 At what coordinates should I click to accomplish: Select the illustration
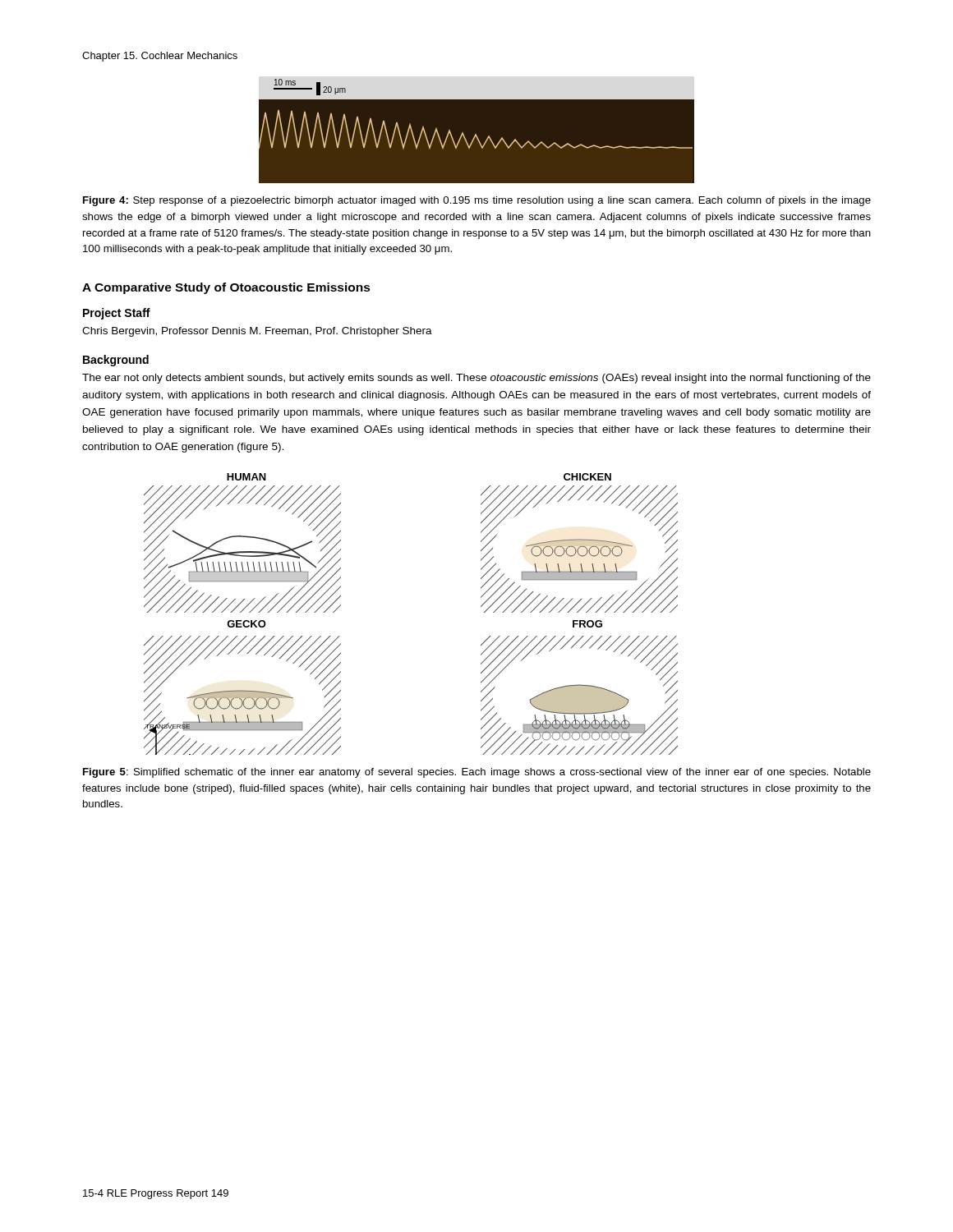(x=476, y=612)
